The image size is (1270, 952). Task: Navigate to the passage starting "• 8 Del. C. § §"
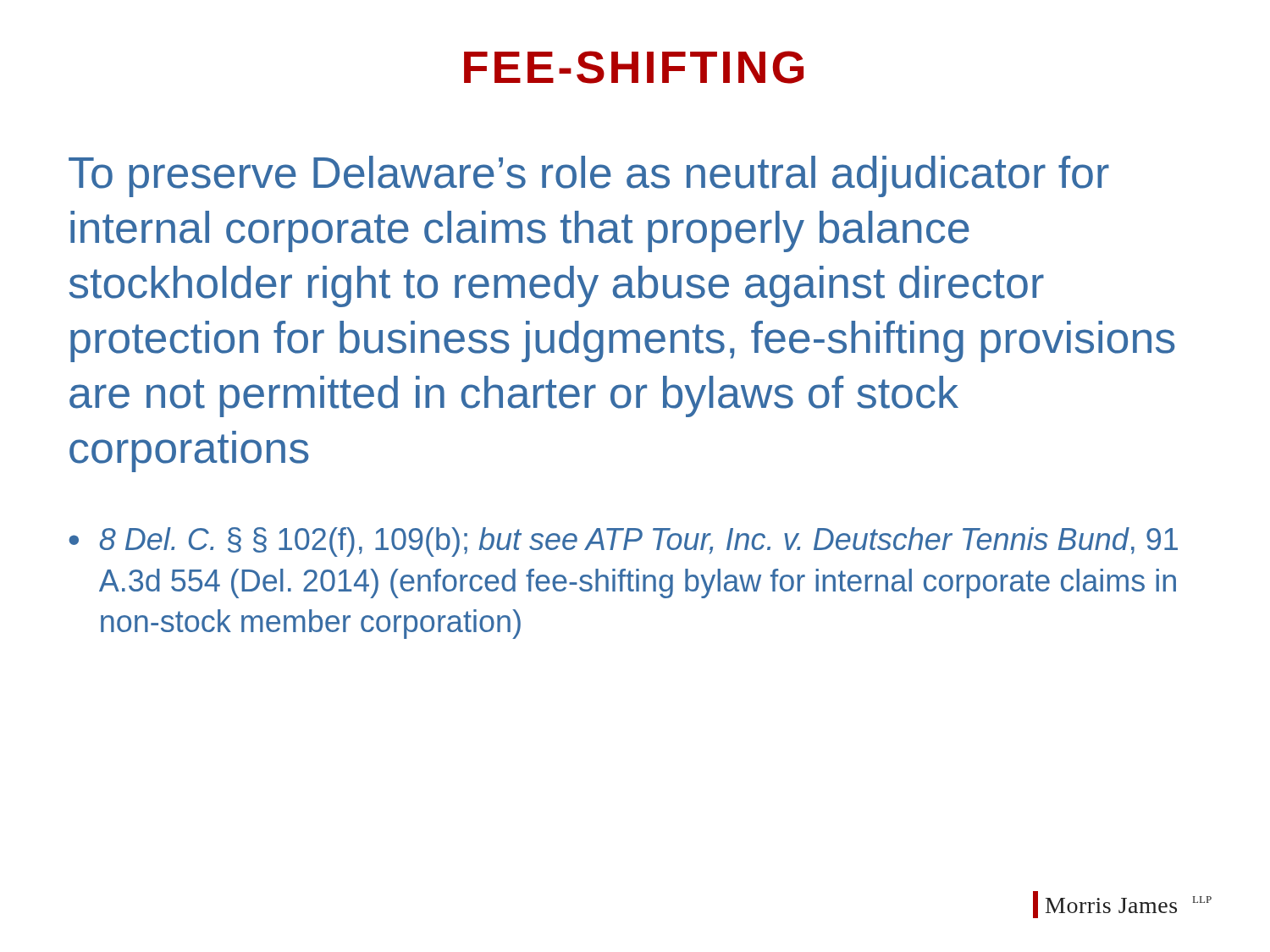point(635,581)
